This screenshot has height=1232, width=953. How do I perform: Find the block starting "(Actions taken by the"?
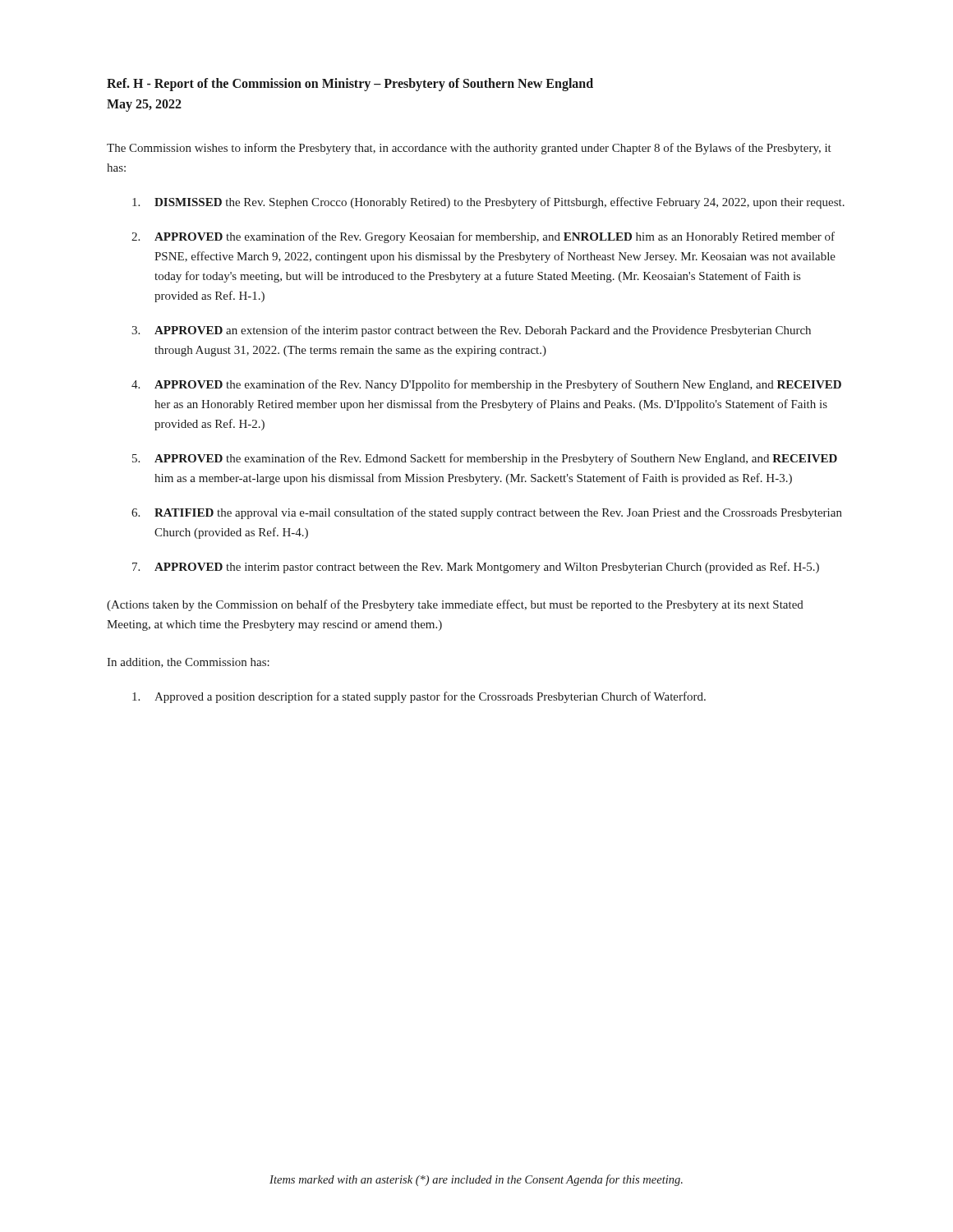(455, 614)
